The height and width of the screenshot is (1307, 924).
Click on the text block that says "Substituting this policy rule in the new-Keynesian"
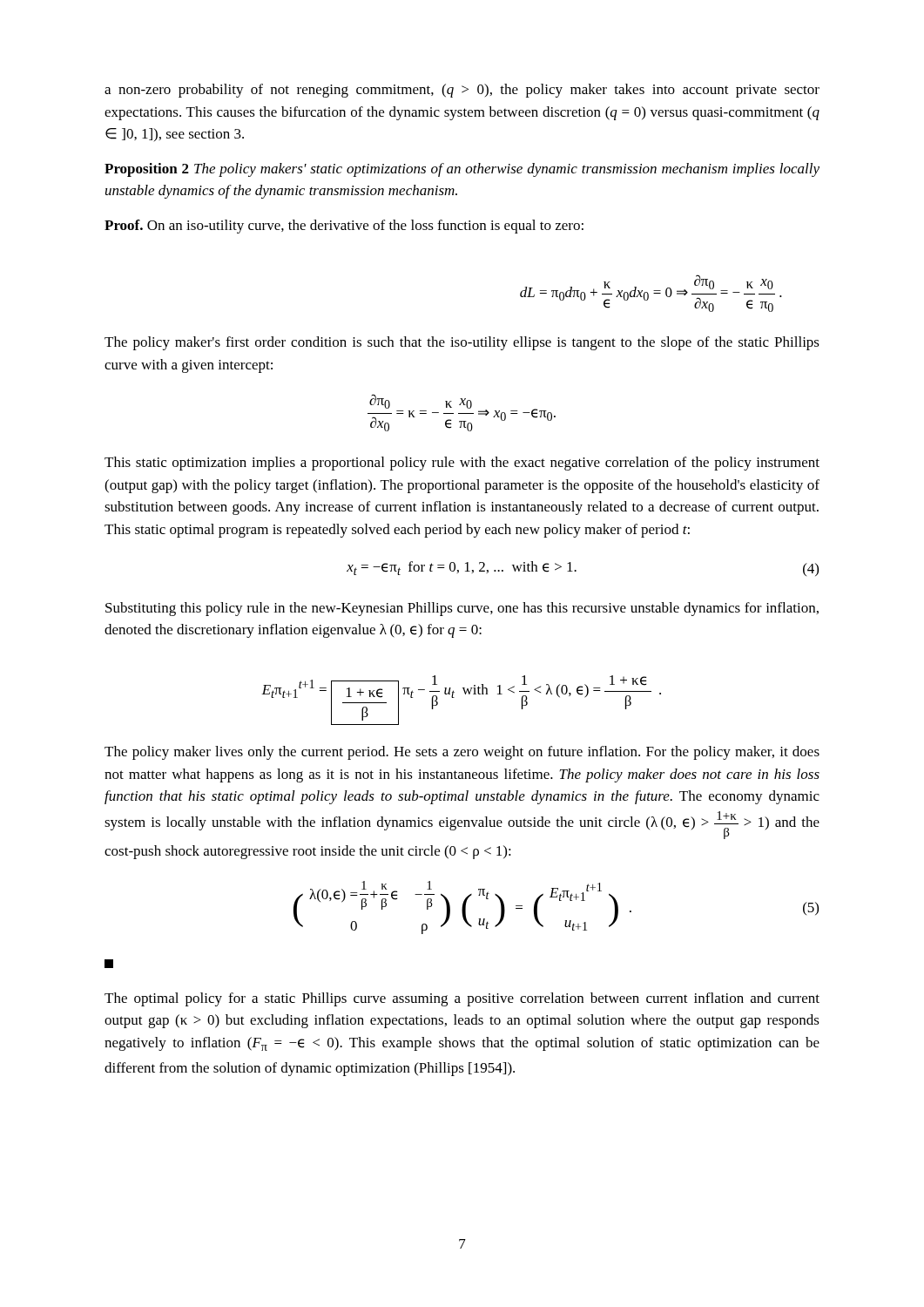pyautogui.click(x=462, y=619)
